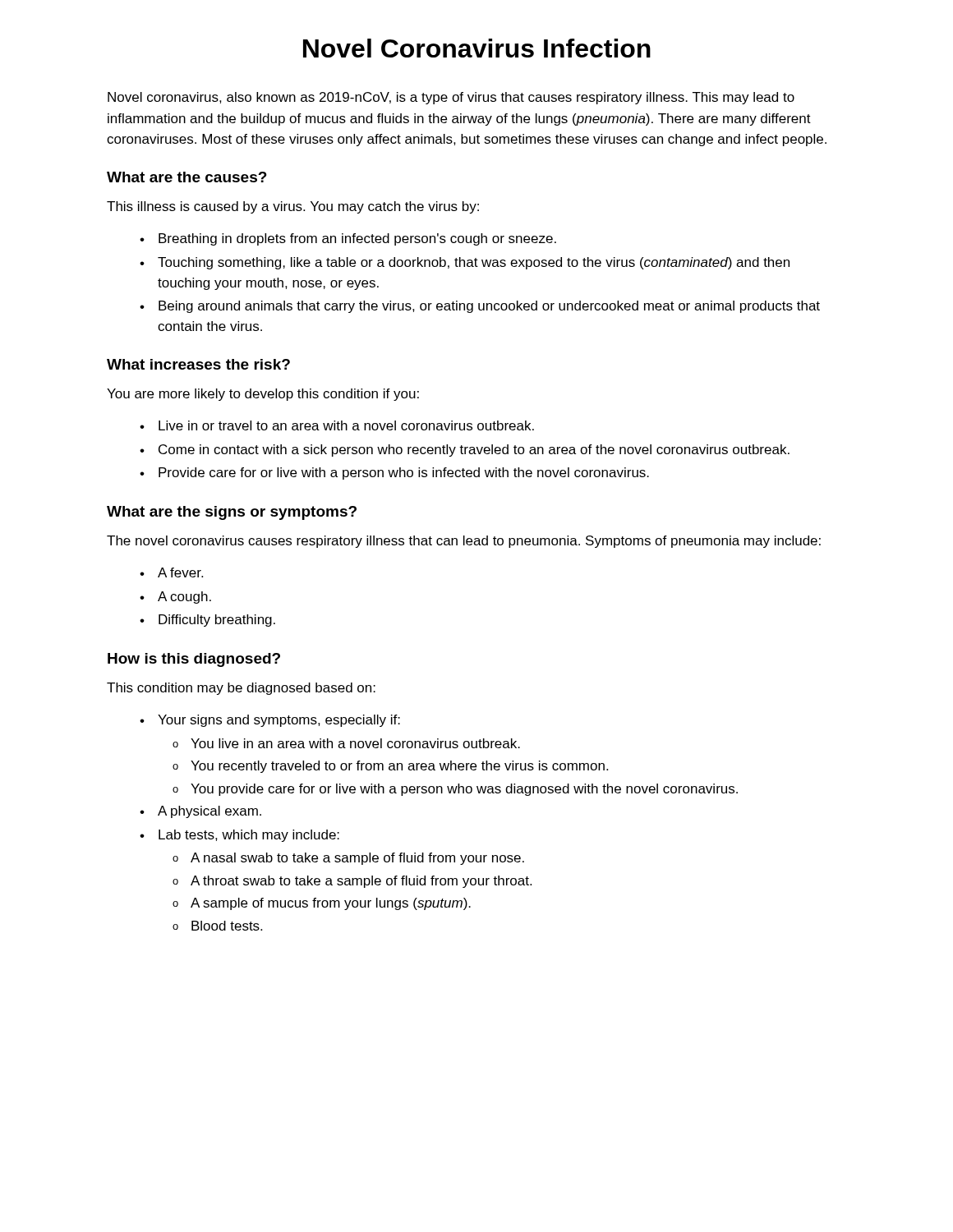The height and width of the screenshot is (1232, 953).
Task: Where does it say "How is this diagnosed?"?
Action: [x=194, y=658]
